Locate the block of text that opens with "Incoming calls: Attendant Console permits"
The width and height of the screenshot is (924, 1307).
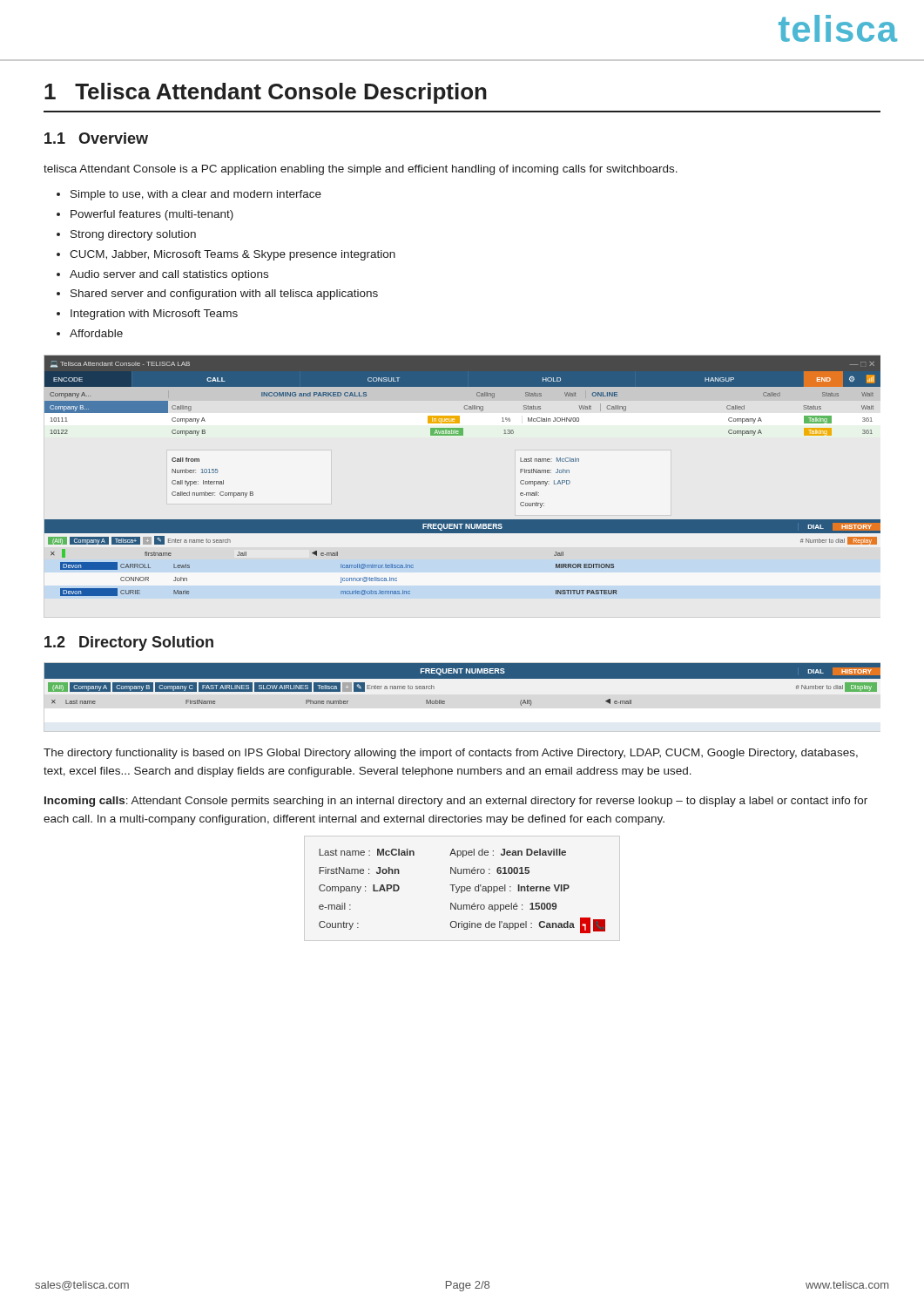click(462, 810)
